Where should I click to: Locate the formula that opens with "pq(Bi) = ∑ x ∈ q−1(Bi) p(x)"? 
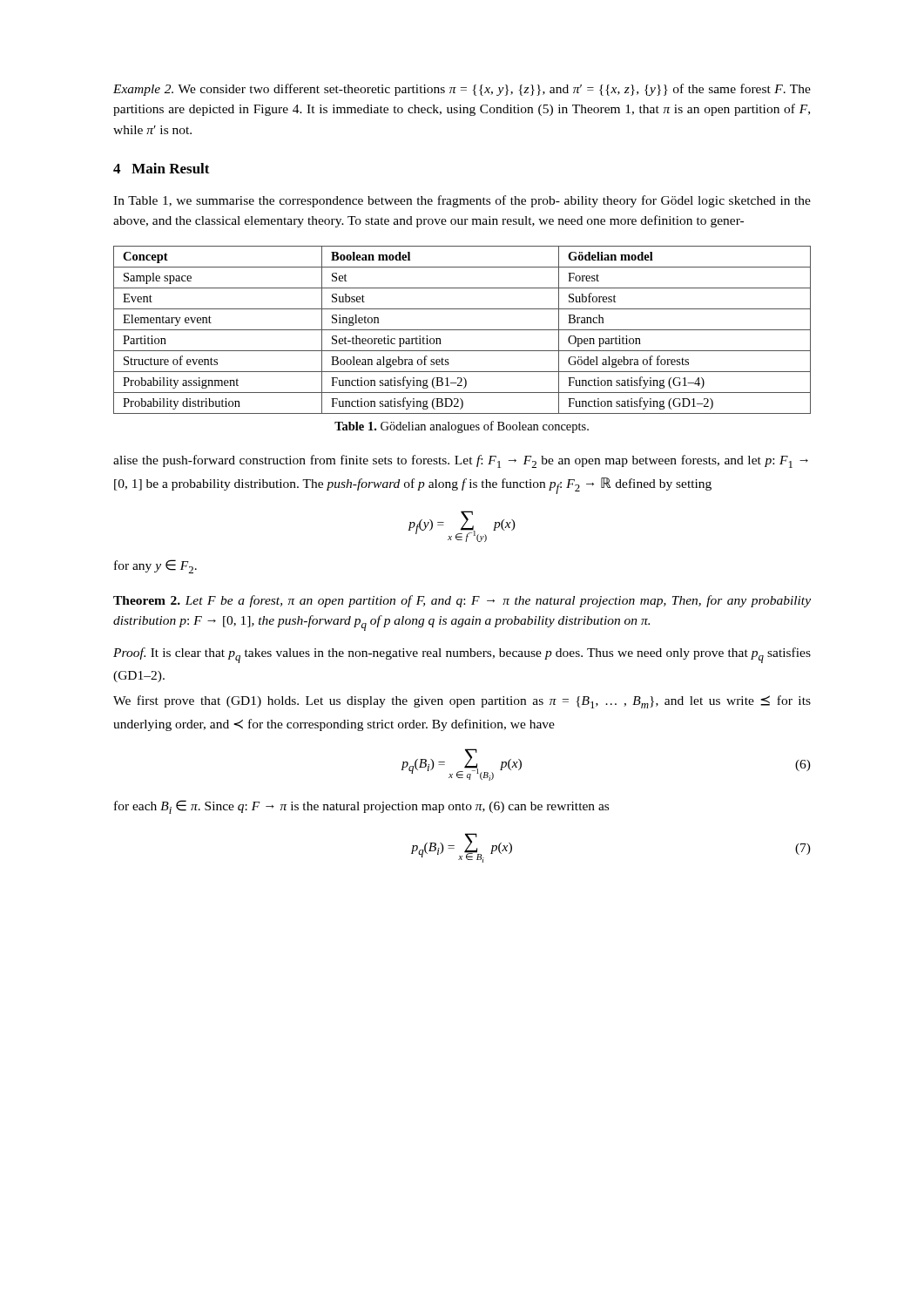click(472, 766)
